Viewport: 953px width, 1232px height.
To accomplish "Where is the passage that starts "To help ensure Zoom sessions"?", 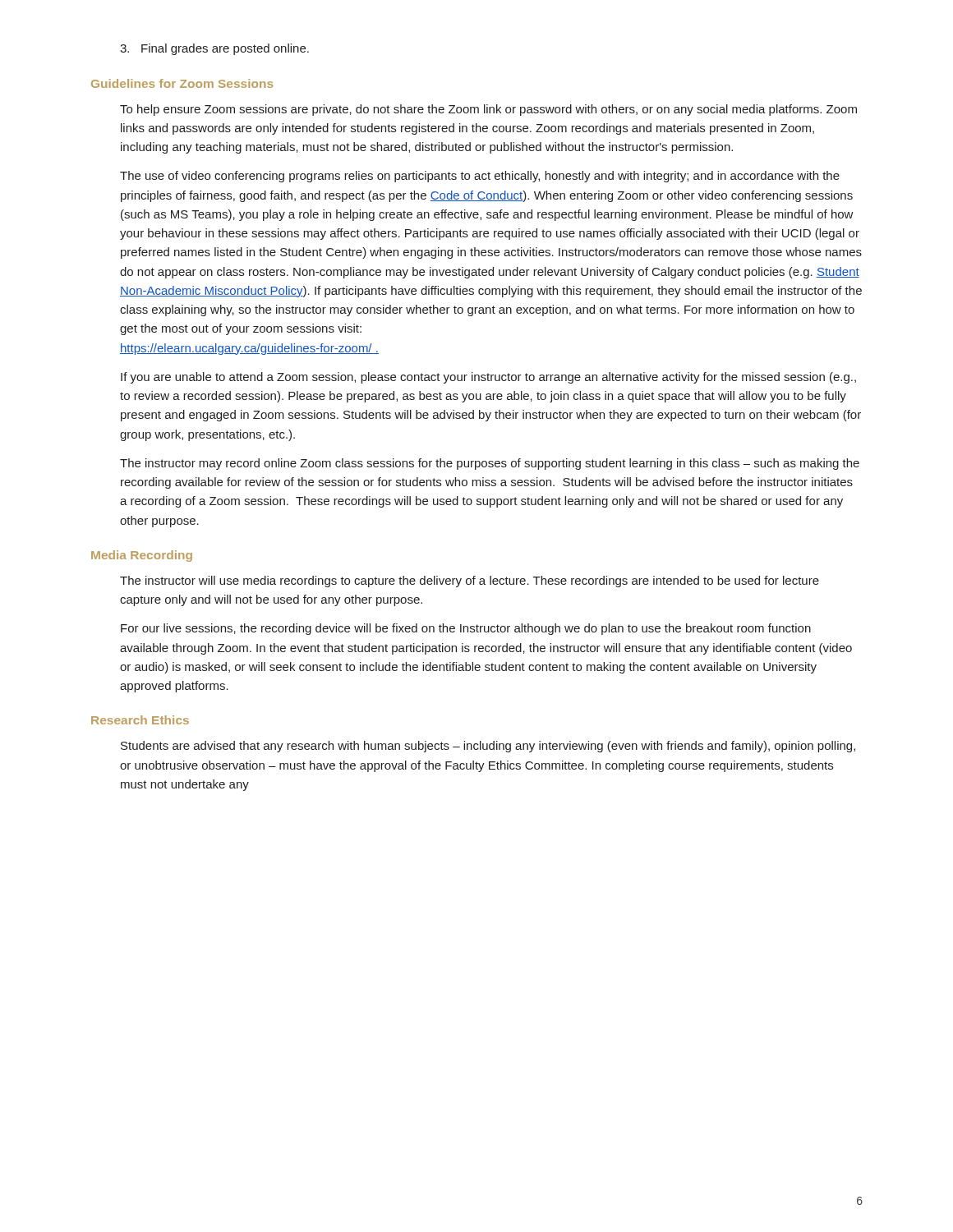I will (489, 128).
